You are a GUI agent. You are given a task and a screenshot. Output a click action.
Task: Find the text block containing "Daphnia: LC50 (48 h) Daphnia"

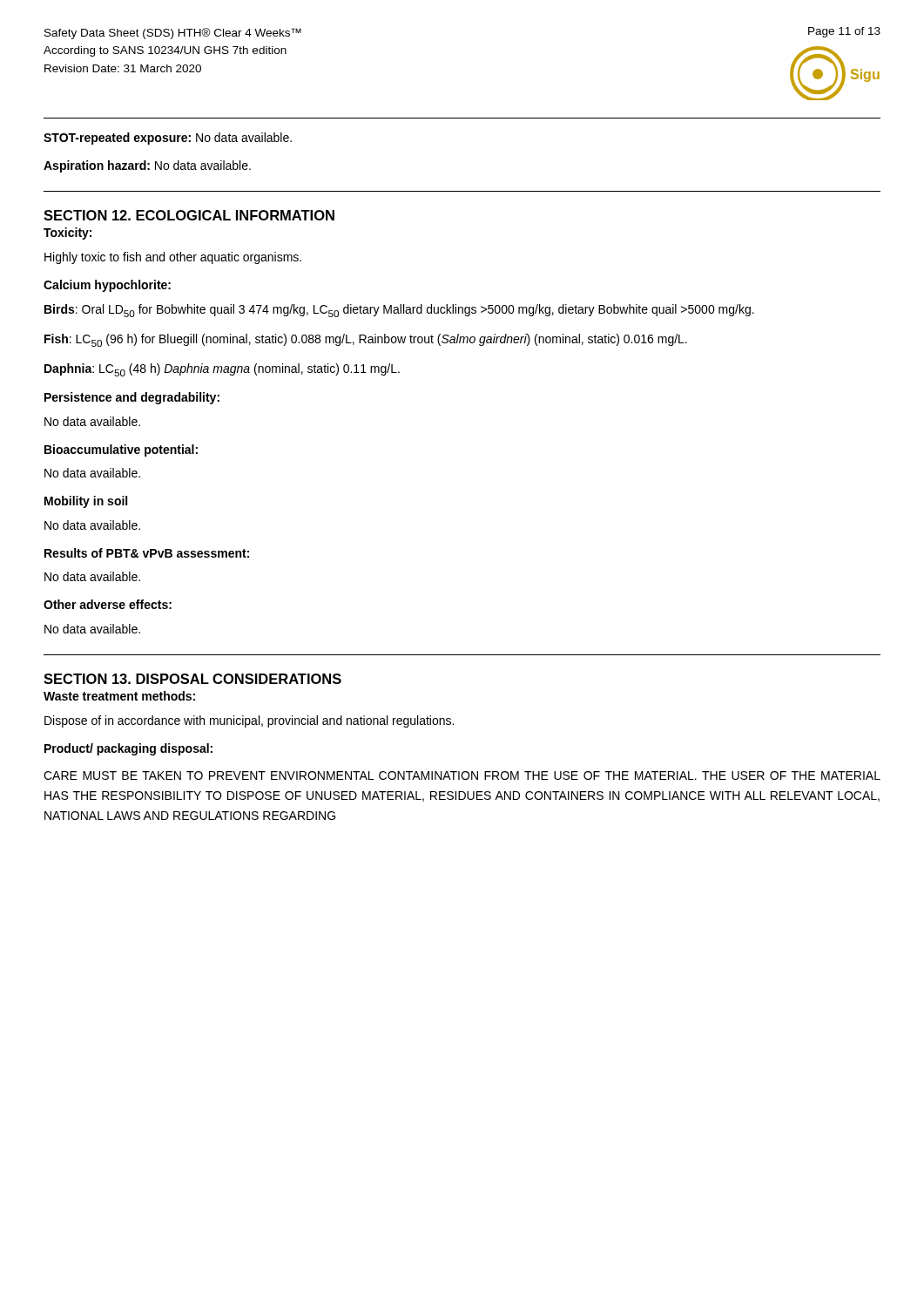222,369
